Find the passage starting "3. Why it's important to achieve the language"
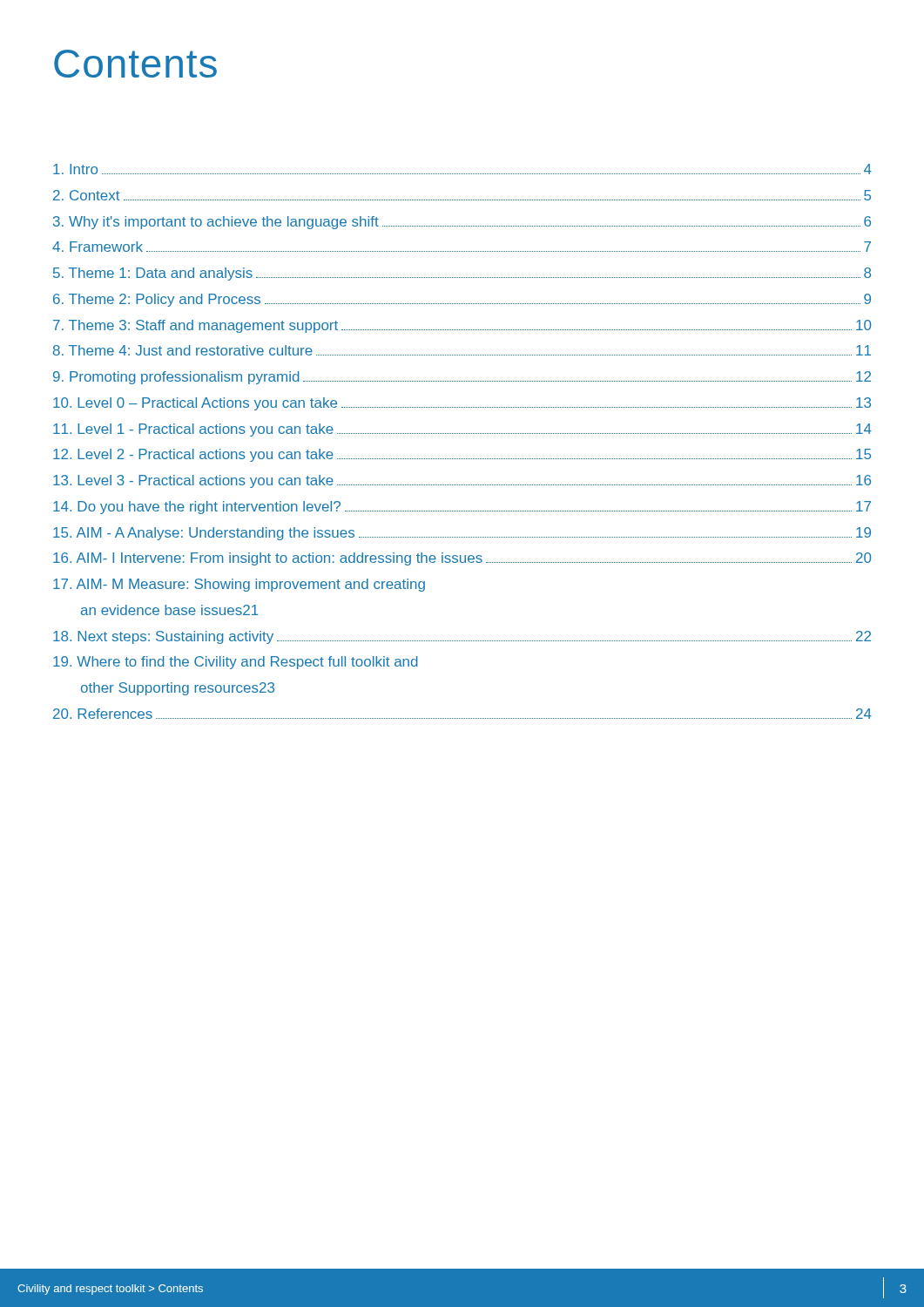The height and width of the screenshot is (1307, 924). pyautogui.click(x=462, y=222)
